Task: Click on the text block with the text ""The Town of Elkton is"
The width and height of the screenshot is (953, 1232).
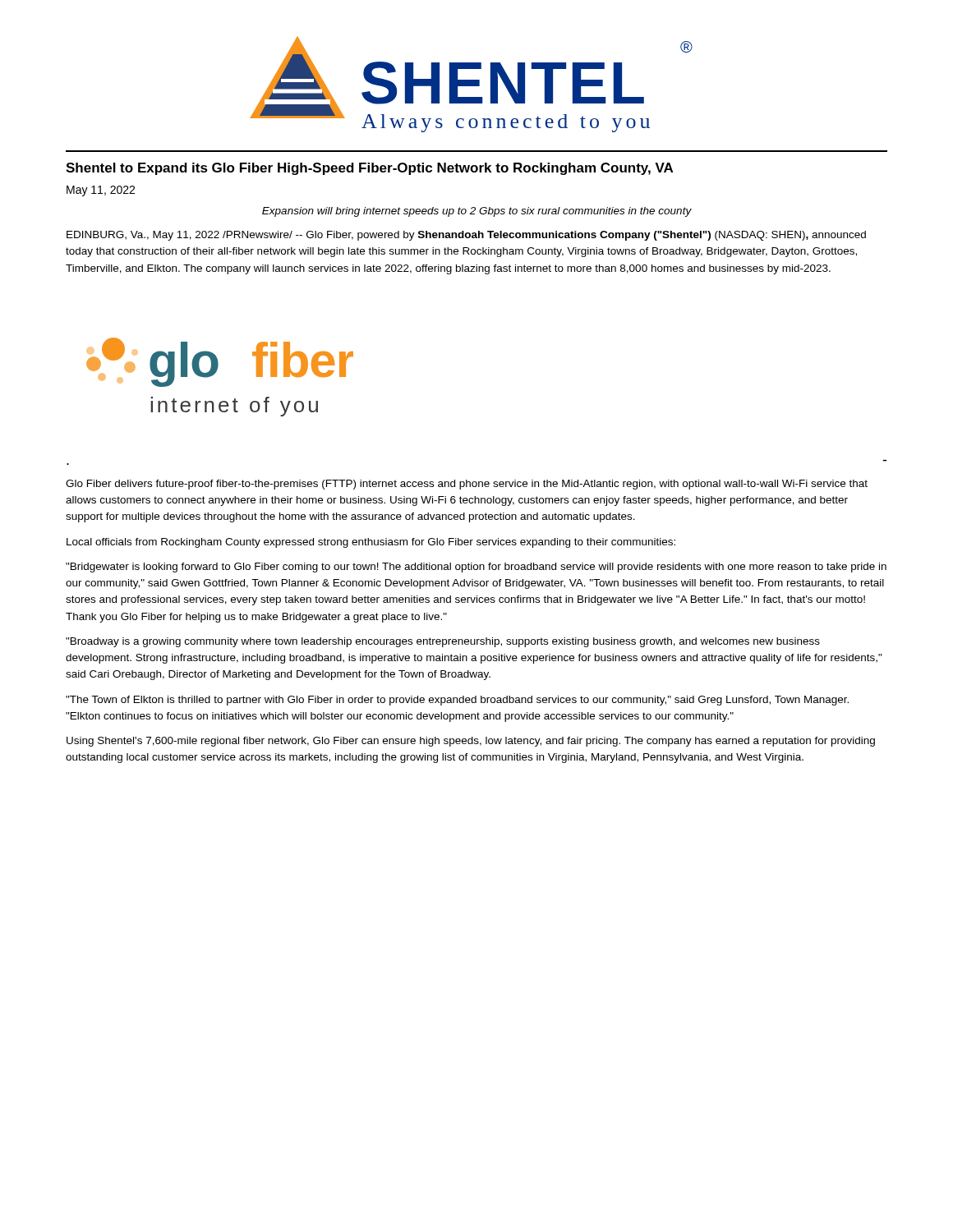Action: 458,707
